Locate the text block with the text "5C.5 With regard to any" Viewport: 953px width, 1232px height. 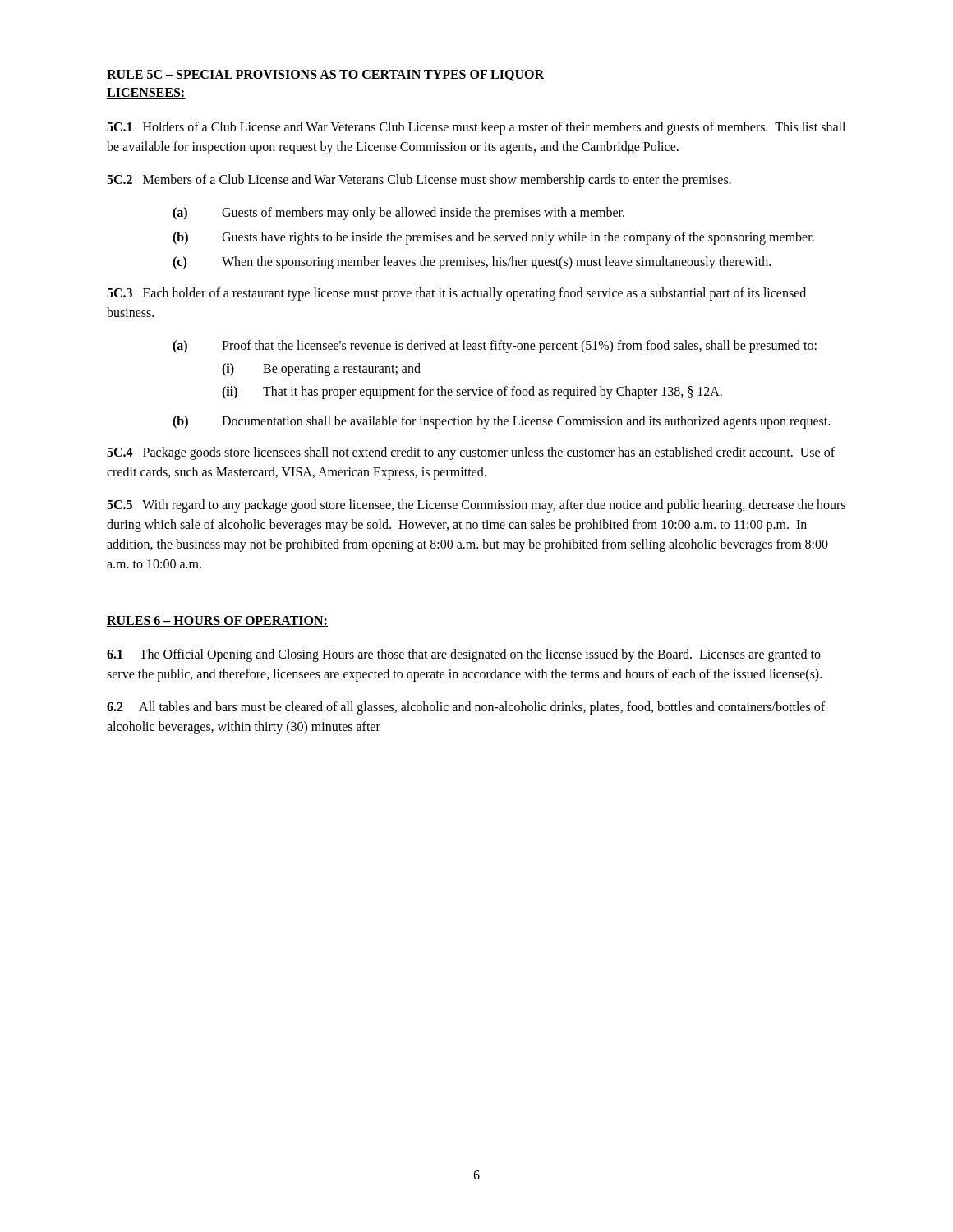pyautogui.click(x=476, y=534)
